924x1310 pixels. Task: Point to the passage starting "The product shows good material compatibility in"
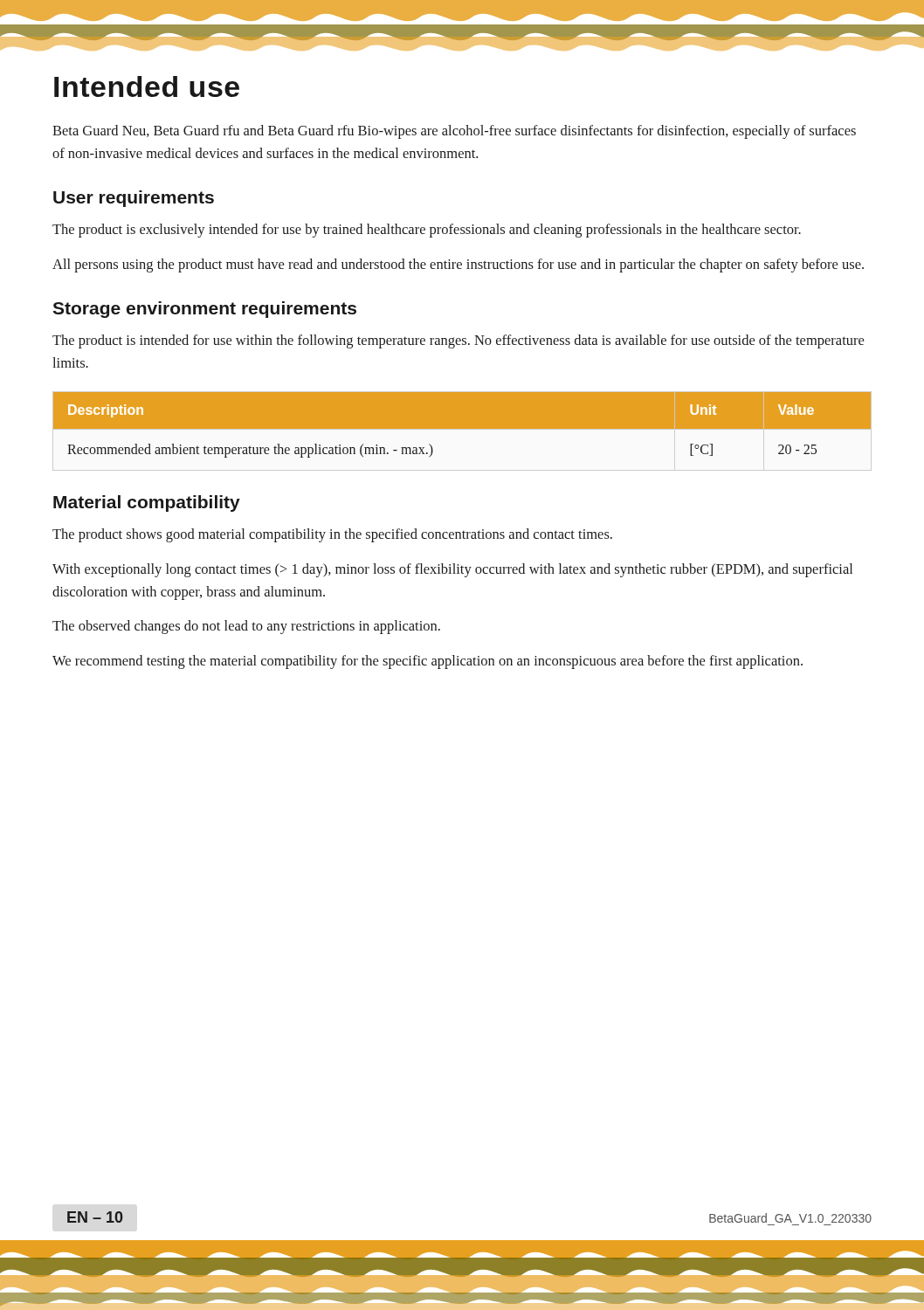333,534
